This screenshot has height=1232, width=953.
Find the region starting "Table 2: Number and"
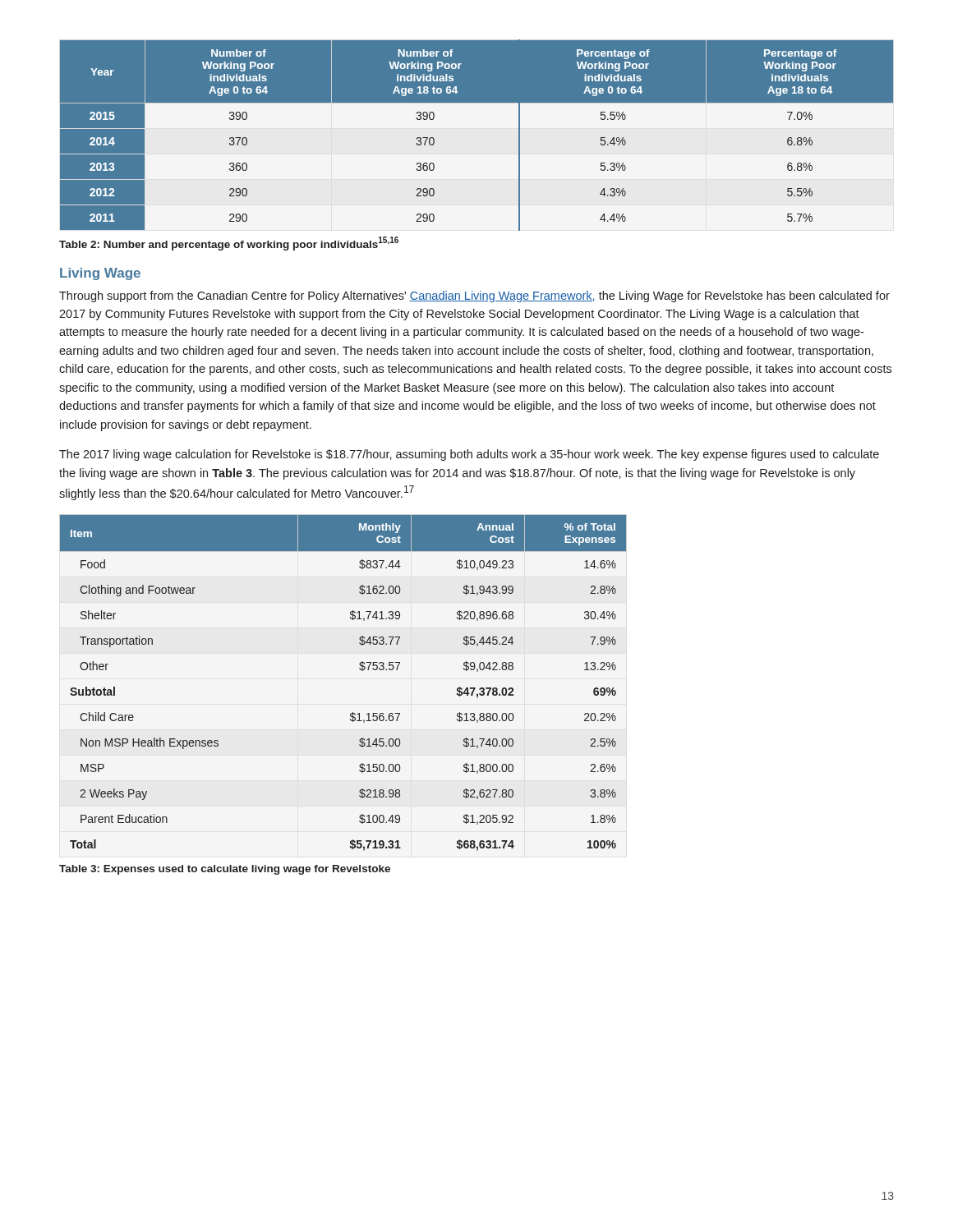229,243
